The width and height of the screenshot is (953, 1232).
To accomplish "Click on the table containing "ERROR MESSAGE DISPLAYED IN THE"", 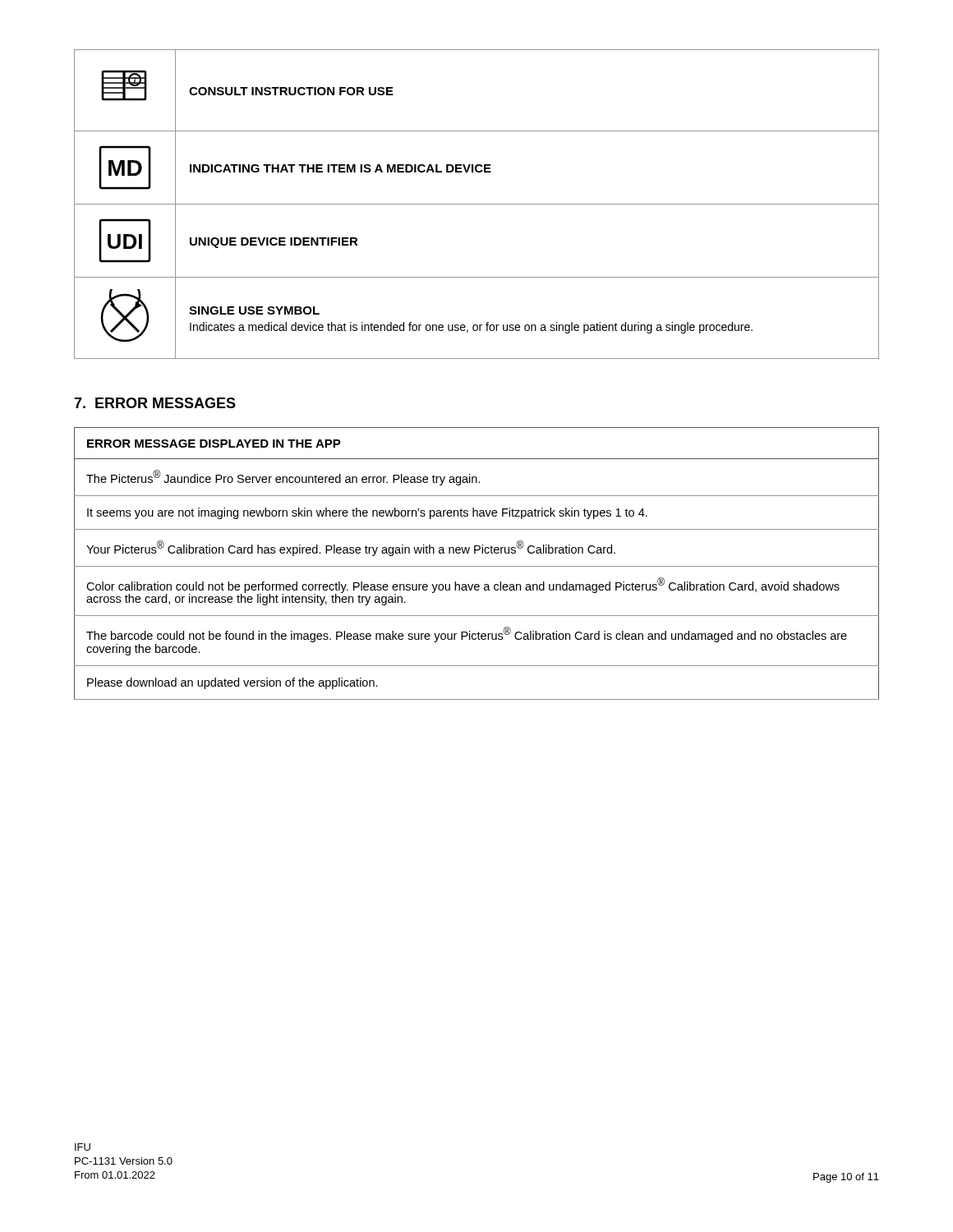I will [x=476, y=564].
